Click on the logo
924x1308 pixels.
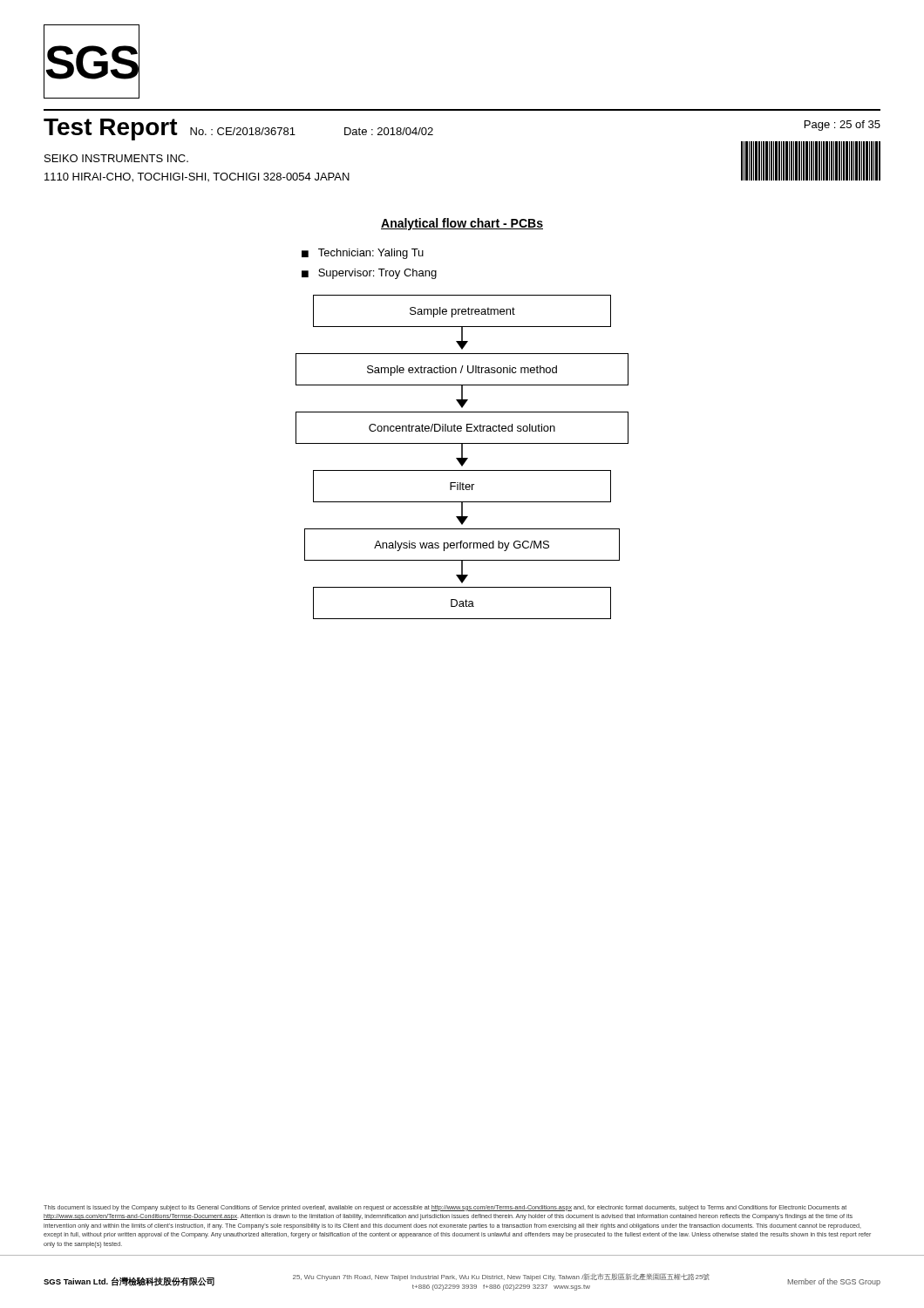tap(92, 63)
